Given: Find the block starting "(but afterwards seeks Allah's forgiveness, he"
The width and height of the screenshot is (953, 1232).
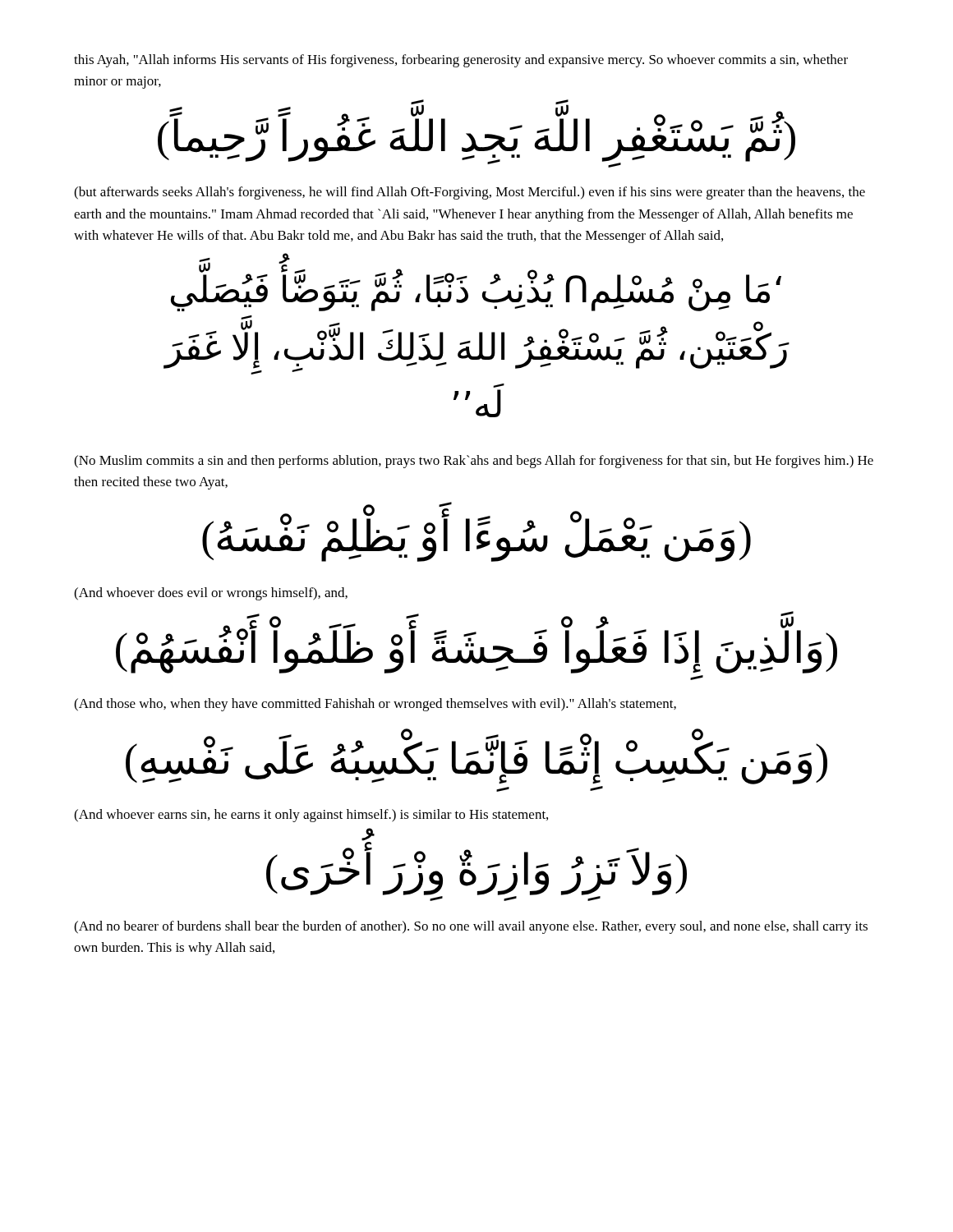Looking at the screenshot, I should coord(470,214).
